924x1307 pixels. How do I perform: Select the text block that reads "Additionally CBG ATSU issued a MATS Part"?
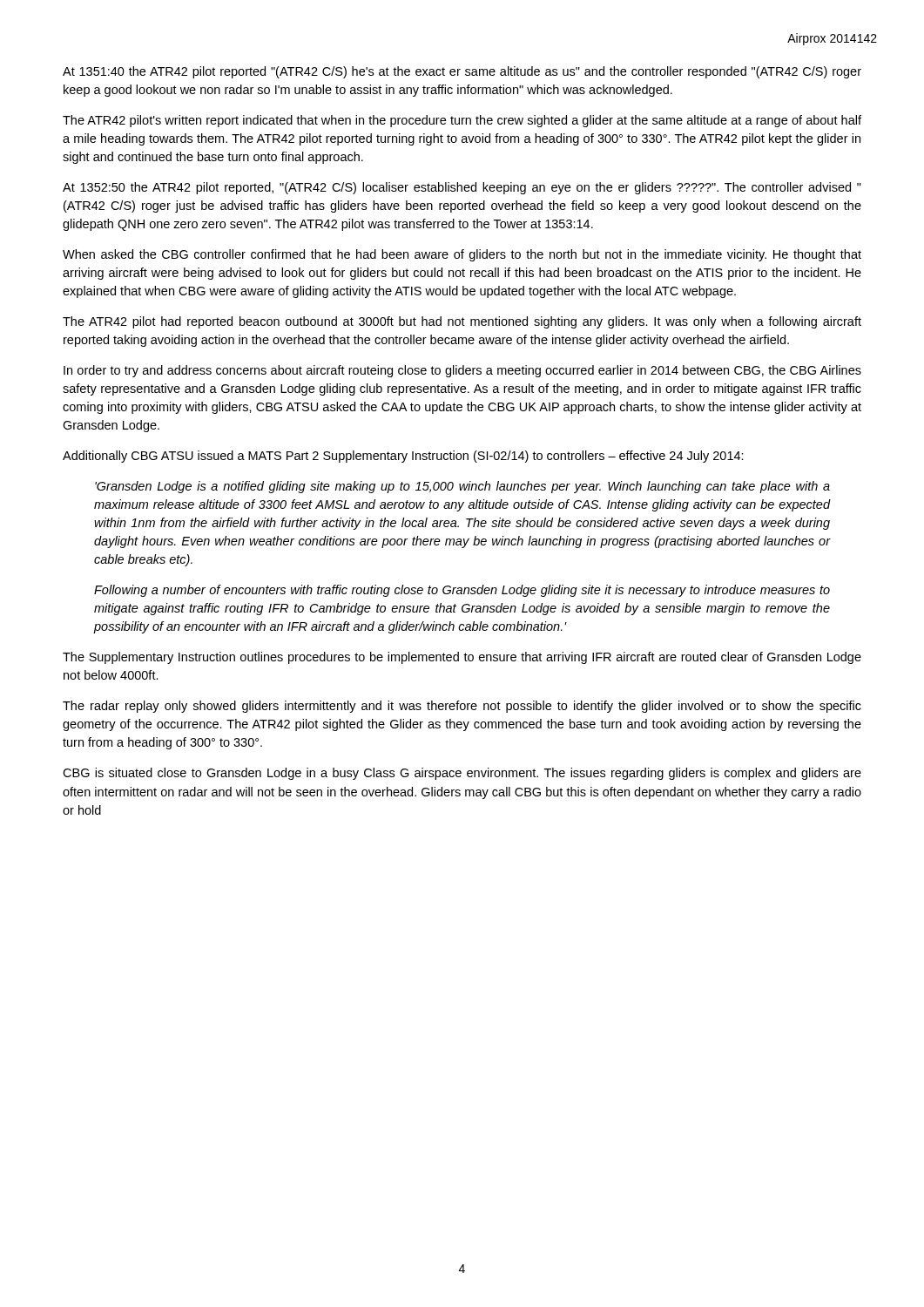tap(403, 456)
